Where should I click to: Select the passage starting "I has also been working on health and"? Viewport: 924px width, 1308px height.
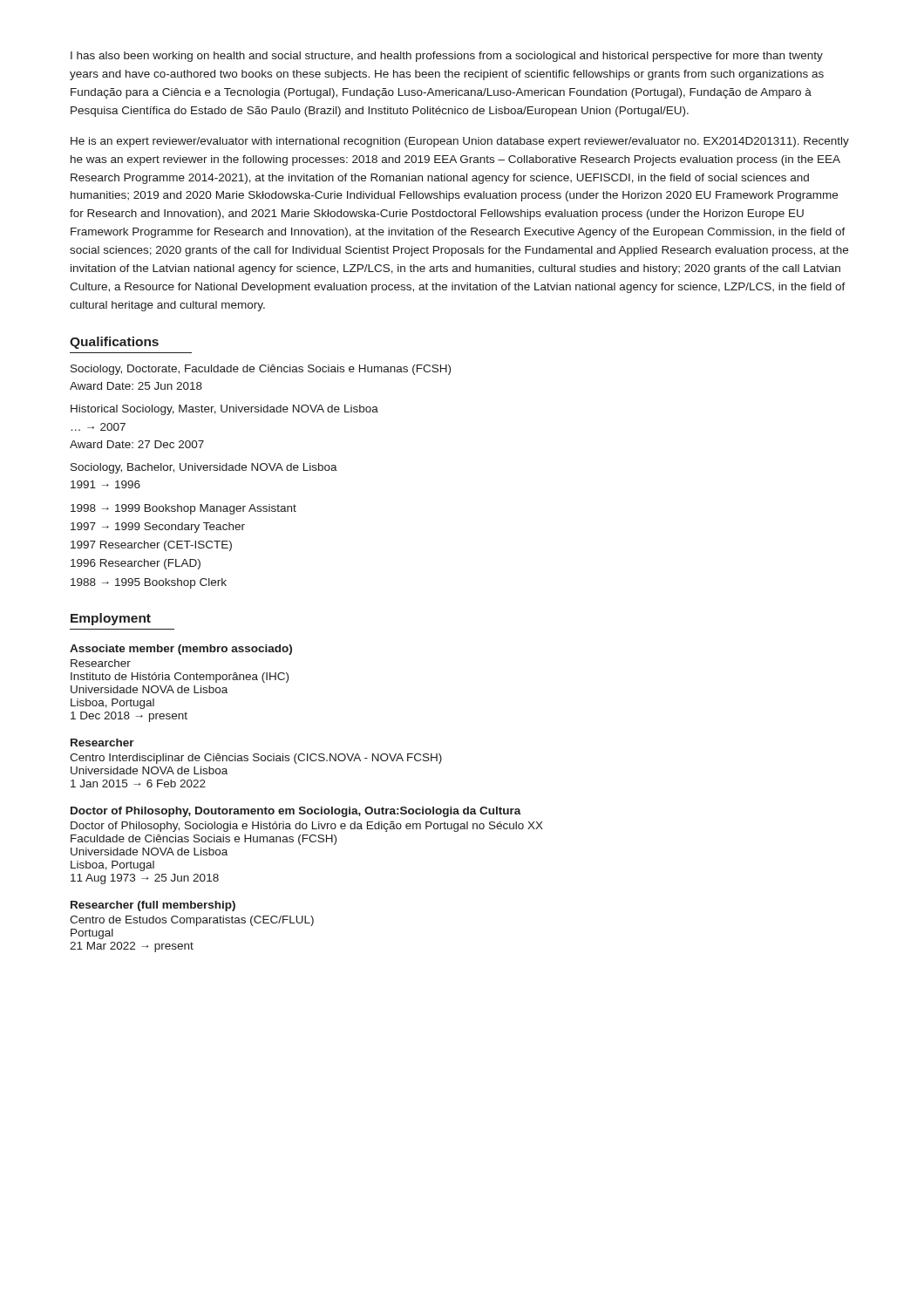pyautogui.click(x=447, y=83)
